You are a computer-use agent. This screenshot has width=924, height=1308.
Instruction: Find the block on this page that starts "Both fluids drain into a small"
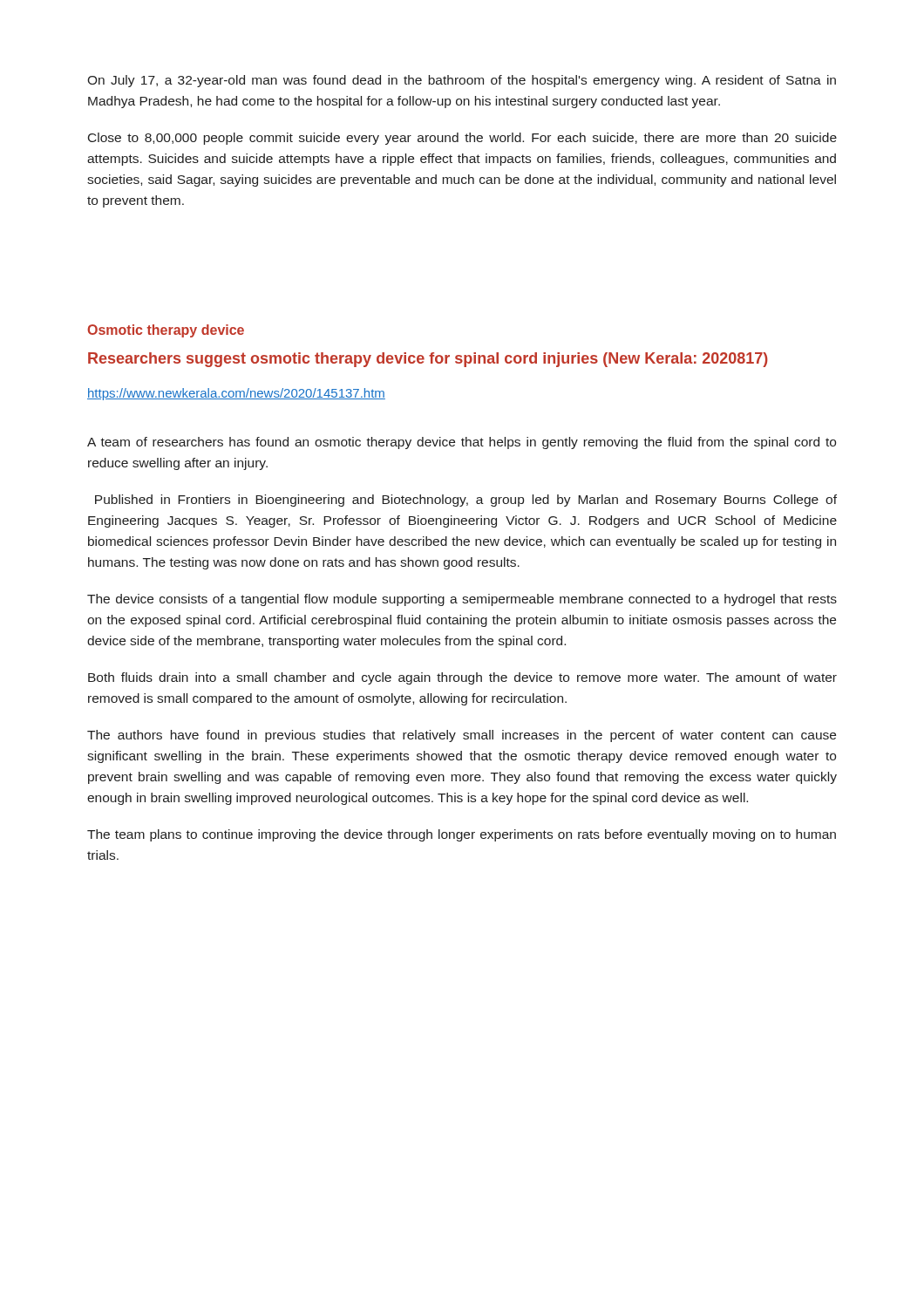(x=462, y=688)
